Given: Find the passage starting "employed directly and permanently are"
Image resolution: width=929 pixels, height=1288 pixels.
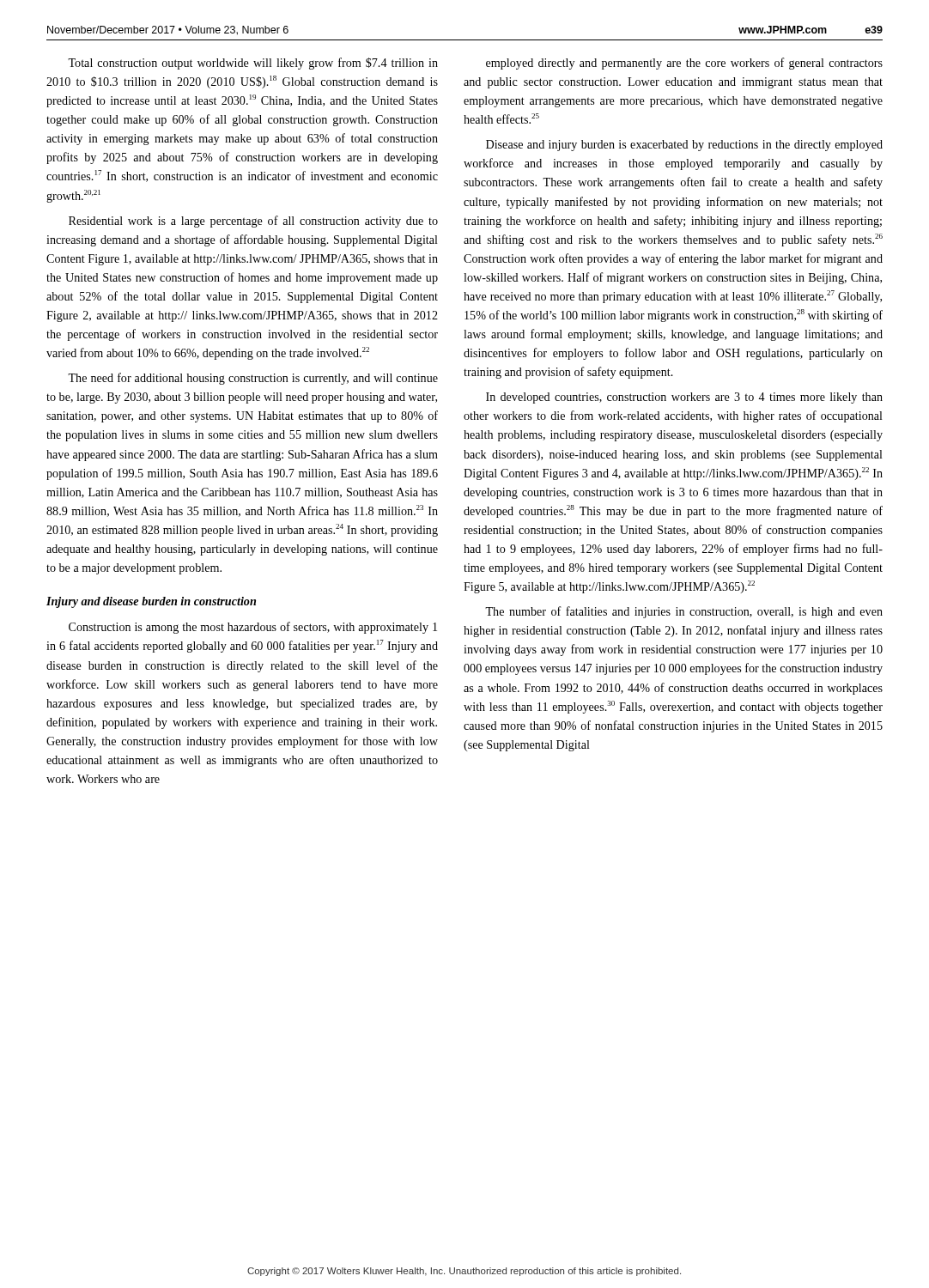Looking at the screenshot, I should coord(673,91).
